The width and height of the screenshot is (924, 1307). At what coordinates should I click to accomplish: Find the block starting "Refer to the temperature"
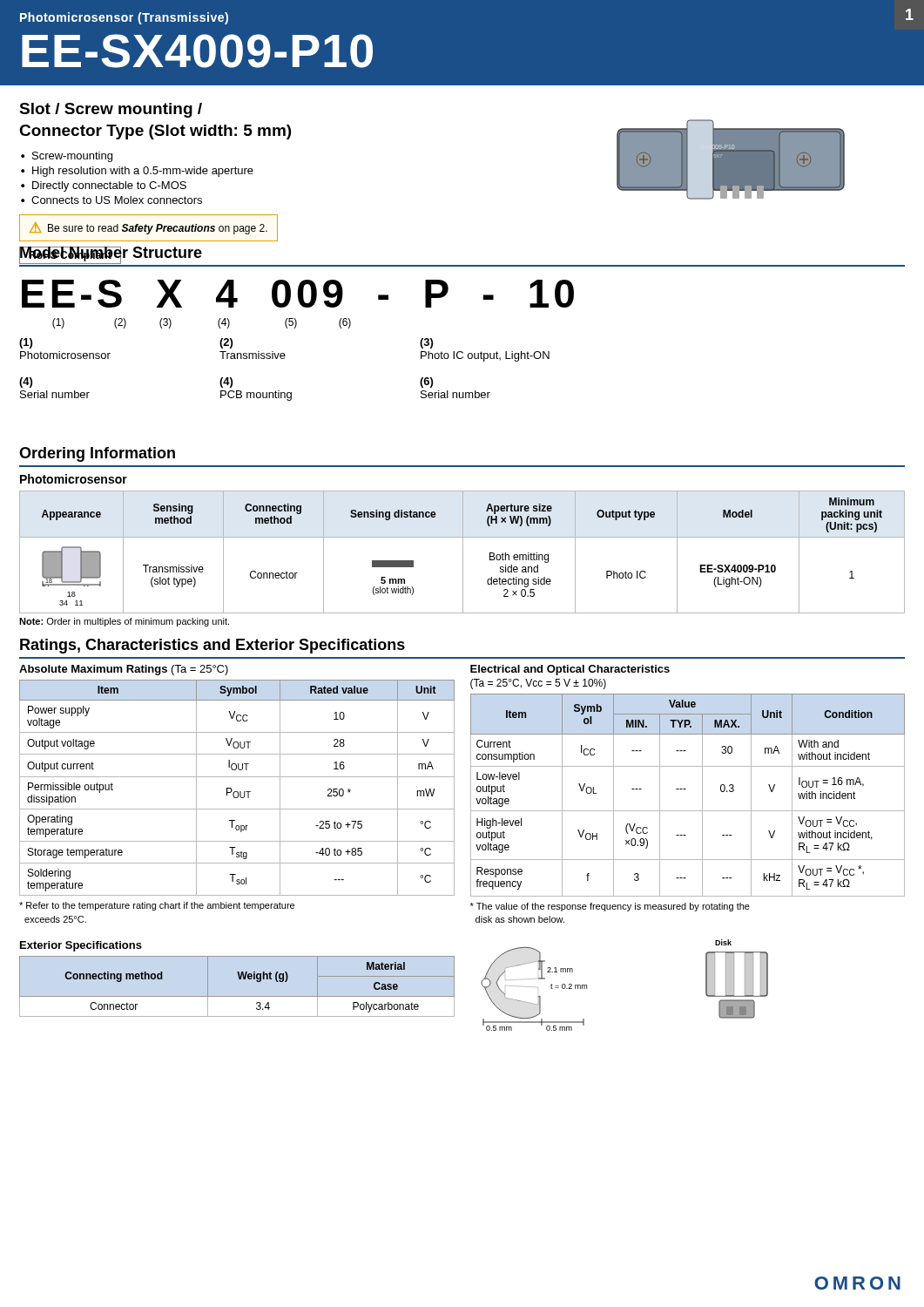pyautogui.click(x=157, y=912)
